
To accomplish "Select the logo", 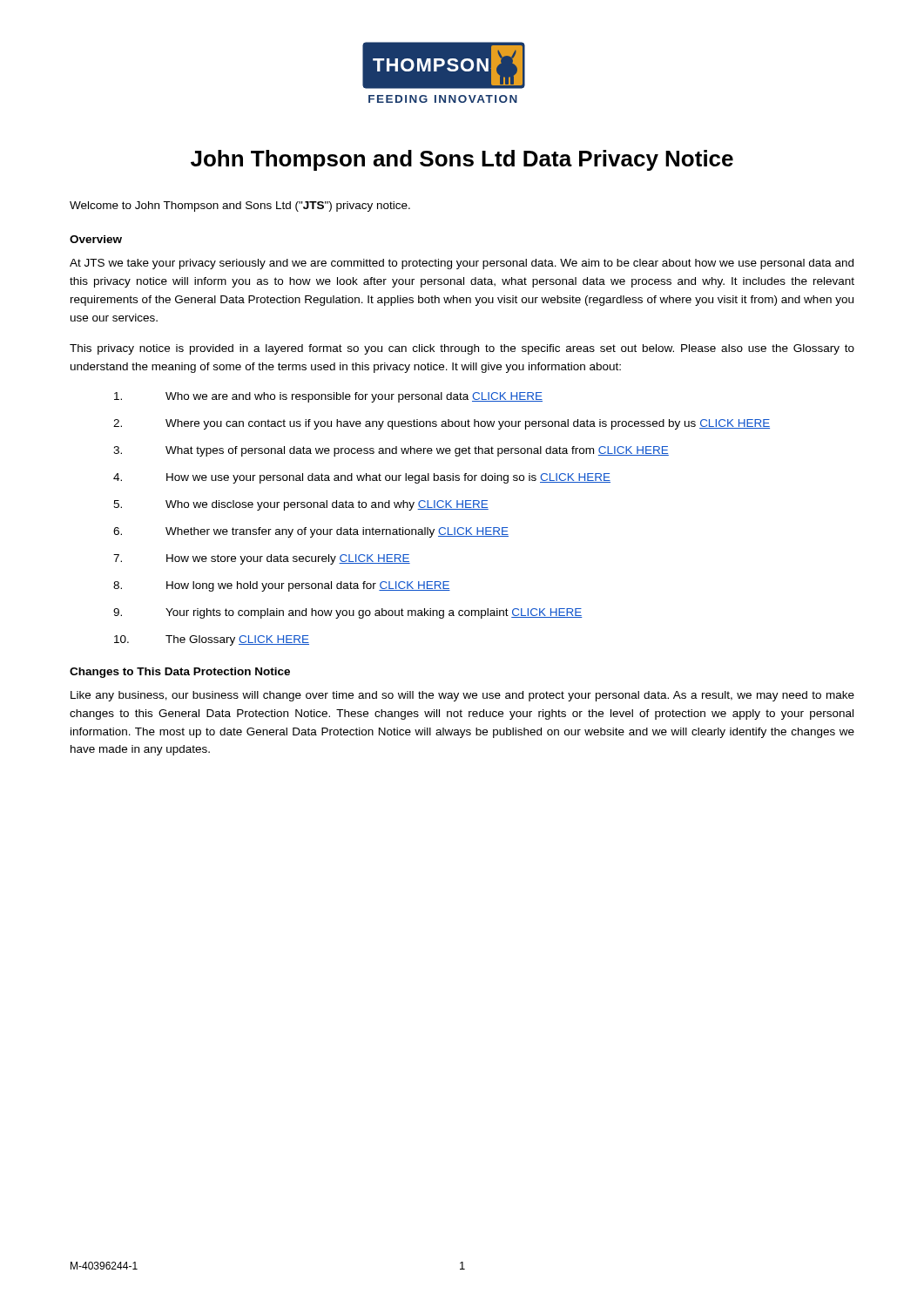I will [x=462, y=78].
